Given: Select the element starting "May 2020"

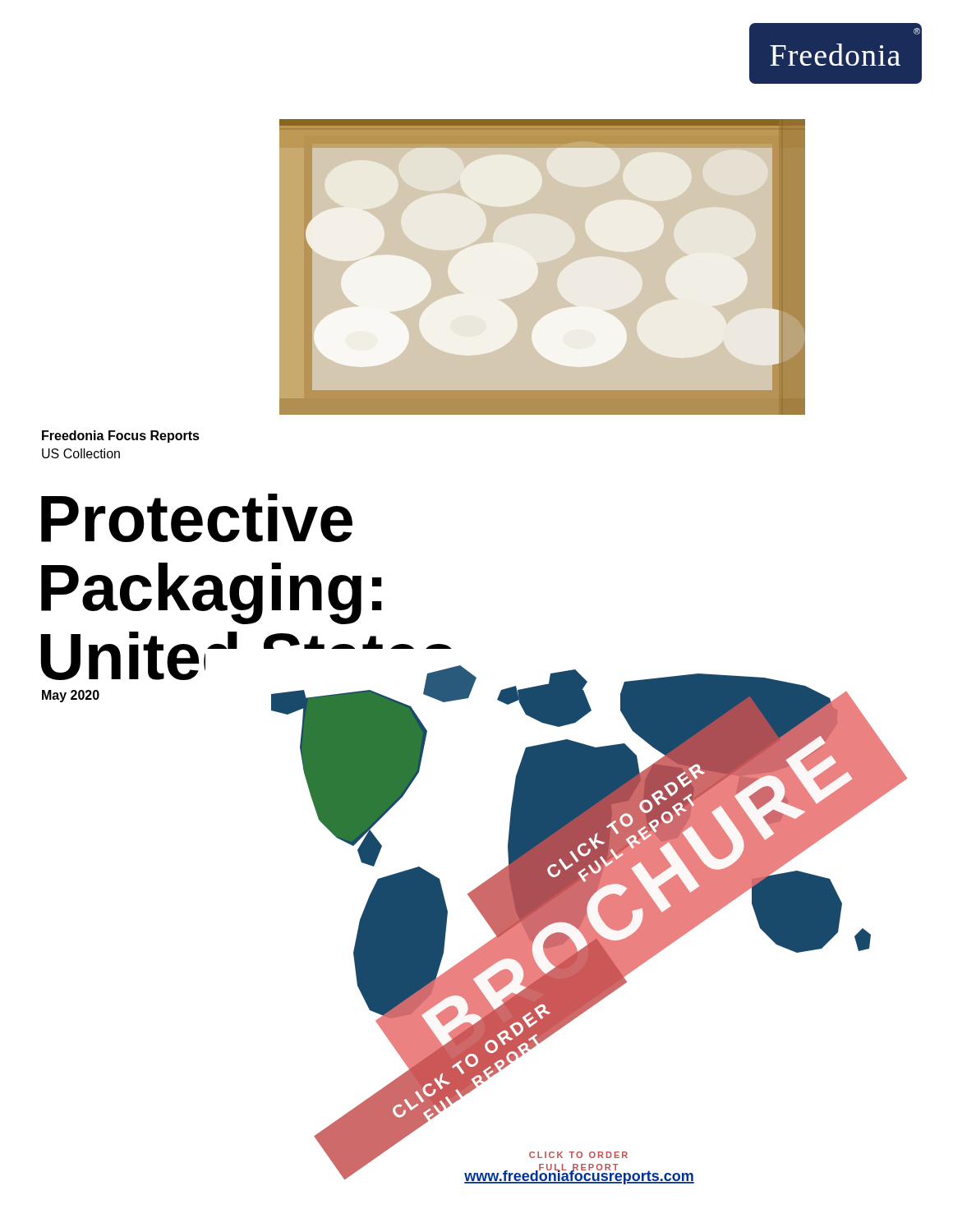Looking at the screenshot, I should coord(71,696).
